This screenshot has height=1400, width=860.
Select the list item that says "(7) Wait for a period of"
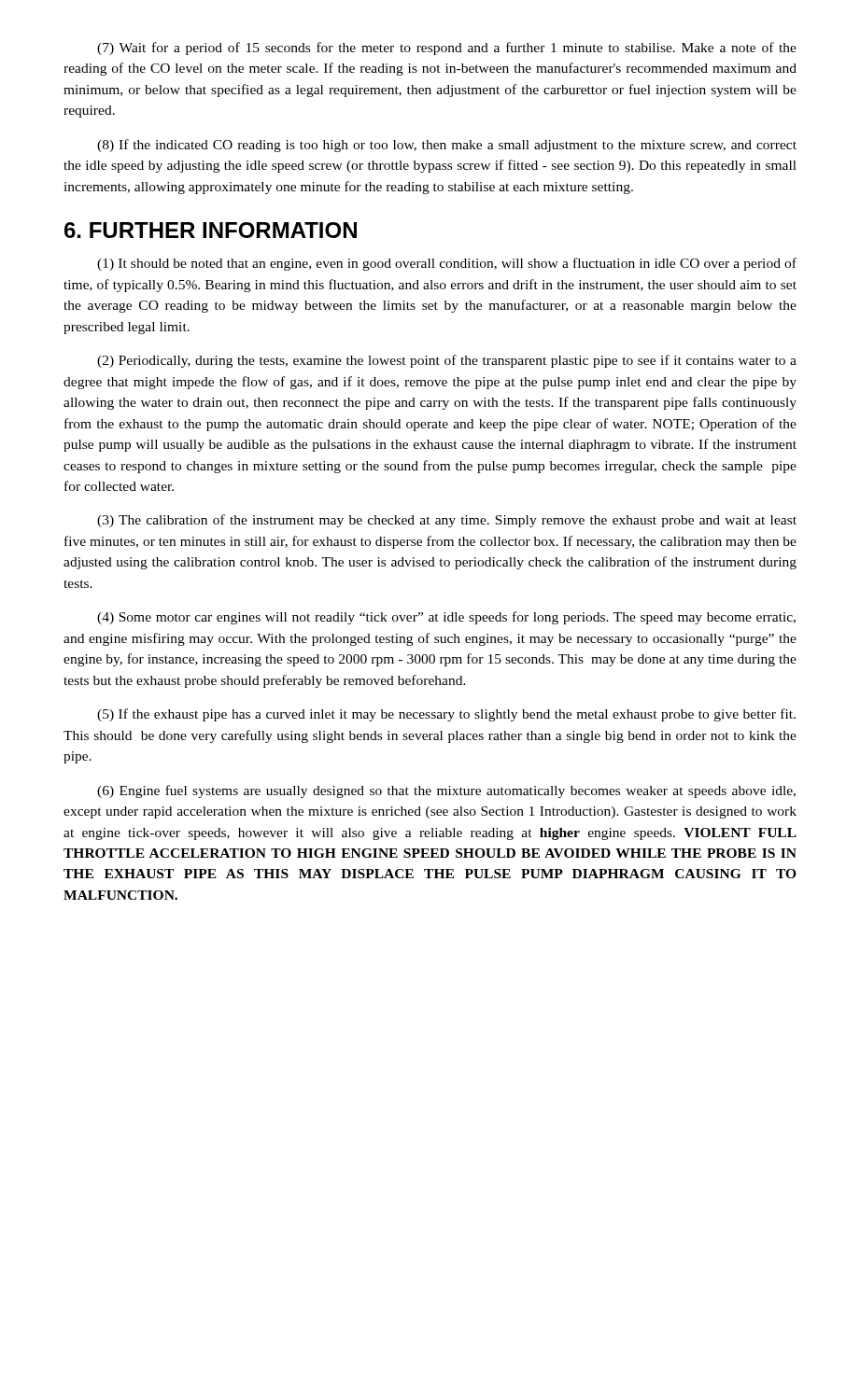tap(430, 79)
